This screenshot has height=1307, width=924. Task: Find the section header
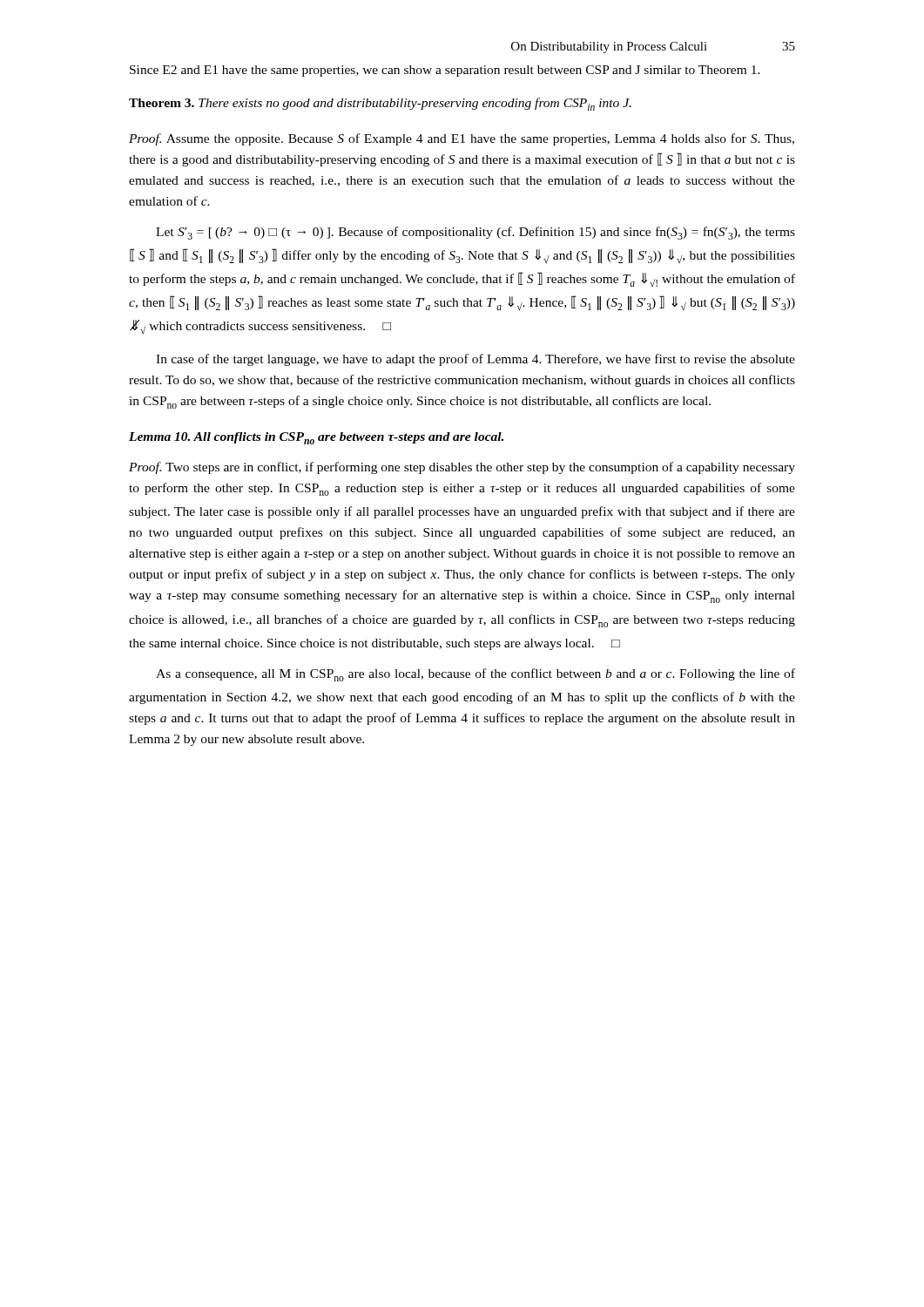pos(462,438)
